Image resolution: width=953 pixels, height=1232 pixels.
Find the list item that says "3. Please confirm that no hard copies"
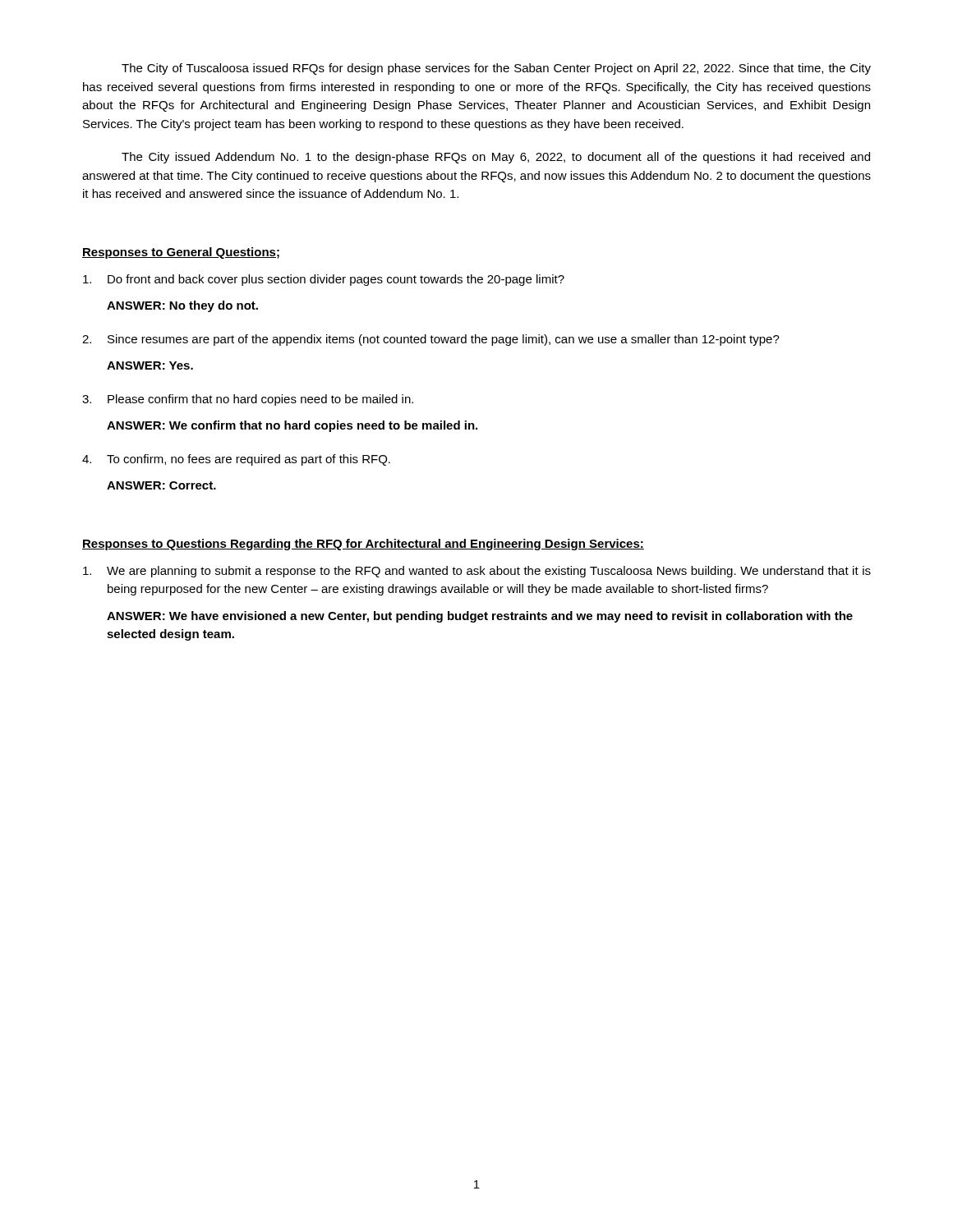(x=248, y=399)
